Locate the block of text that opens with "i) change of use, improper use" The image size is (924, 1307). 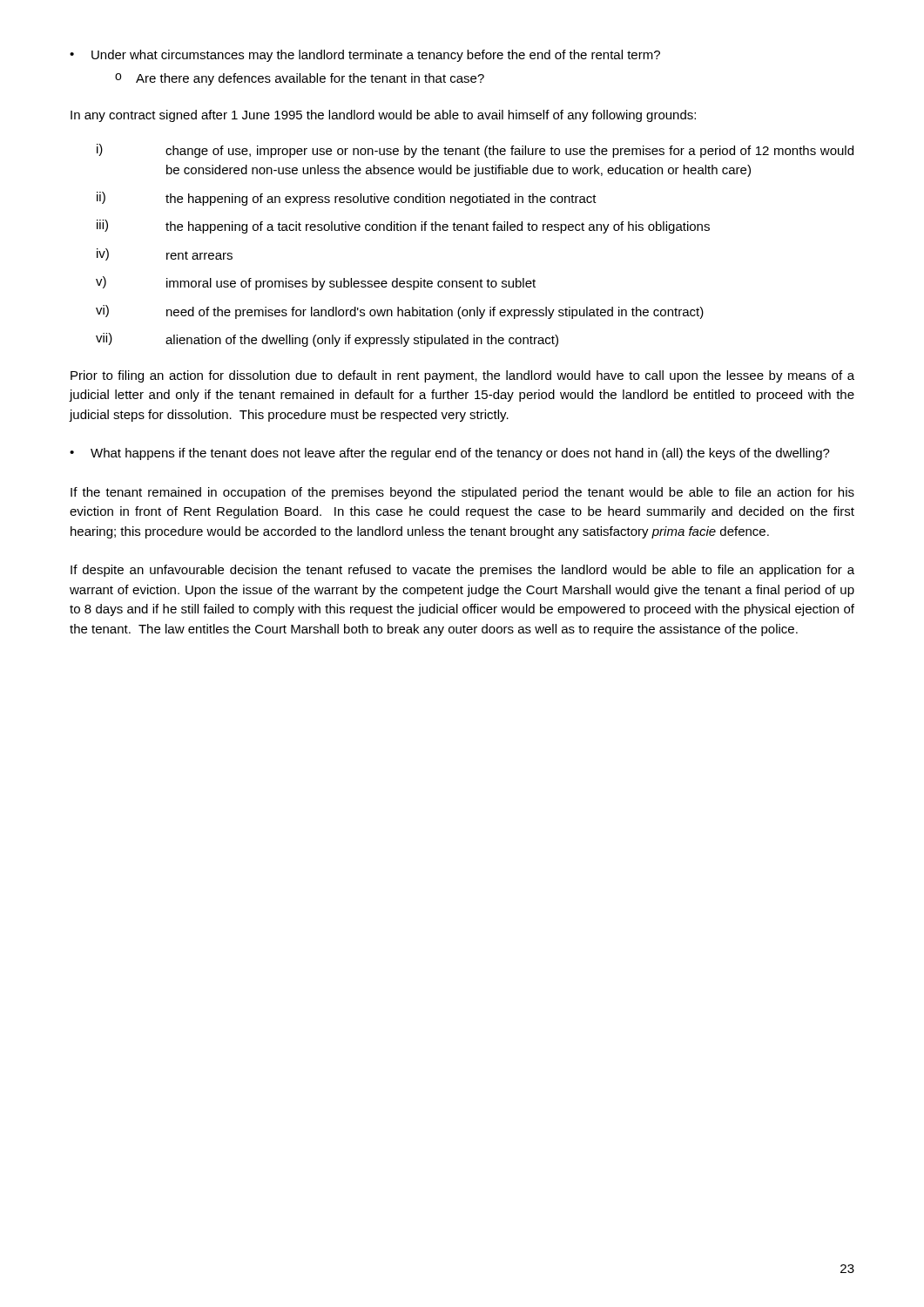[x=462, y=160]
